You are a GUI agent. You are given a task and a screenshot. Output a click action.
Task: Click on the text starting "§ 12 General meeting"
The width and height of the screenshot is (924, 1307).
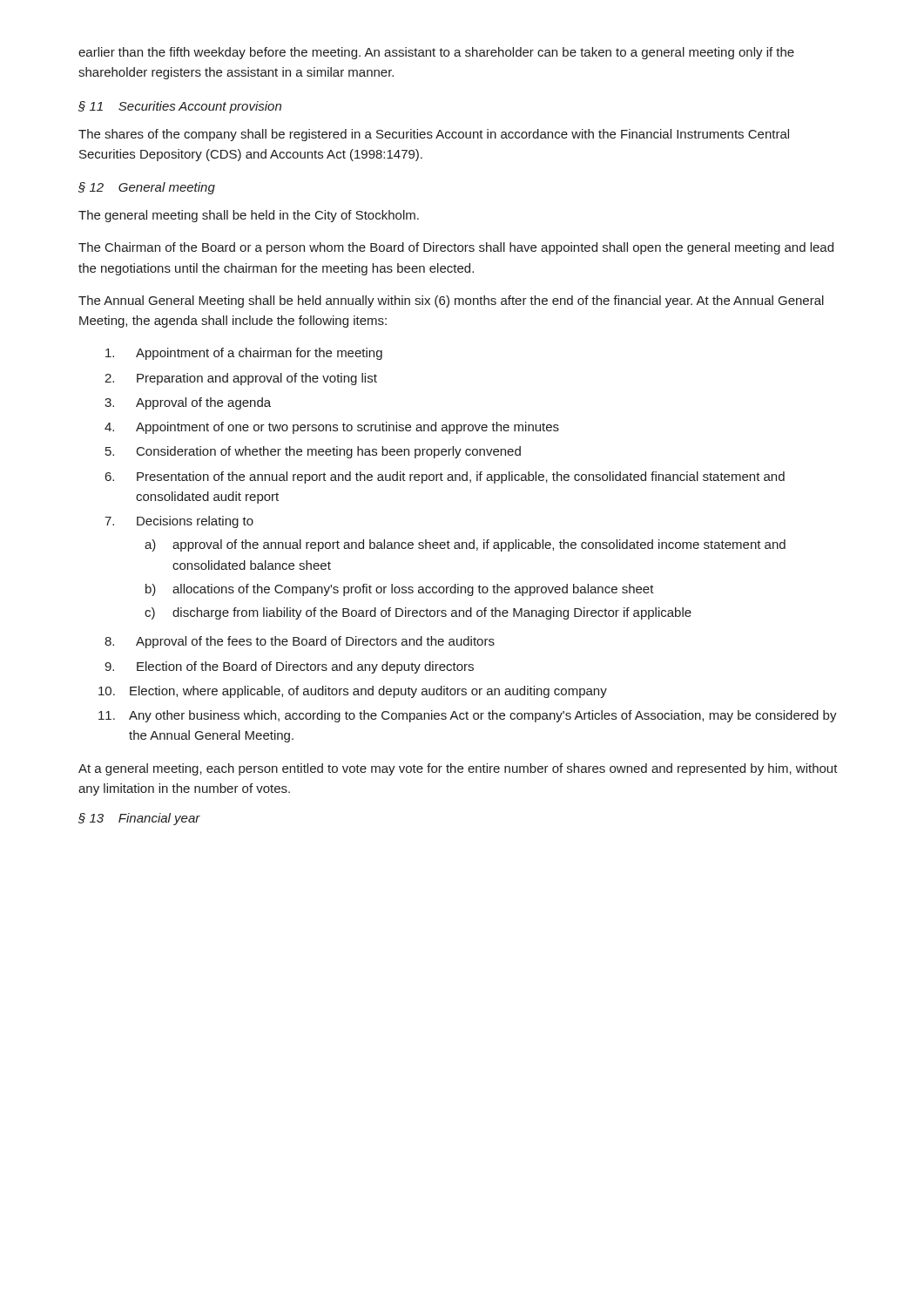pyautogui.click(x=147, y=187)
